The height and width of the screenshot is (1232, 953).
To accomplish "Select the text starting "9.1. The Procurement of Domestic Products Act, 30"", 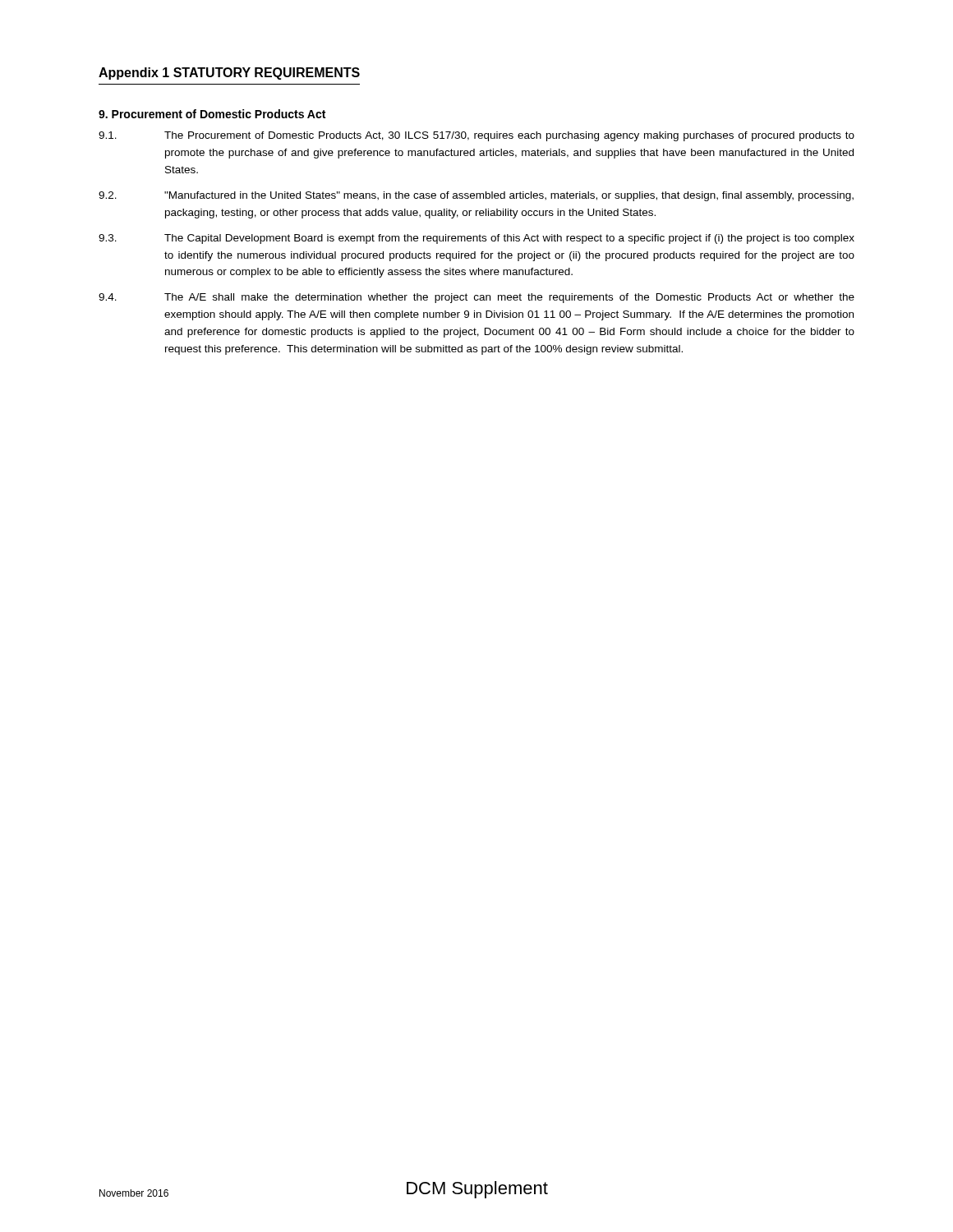I will coord(476,153).
